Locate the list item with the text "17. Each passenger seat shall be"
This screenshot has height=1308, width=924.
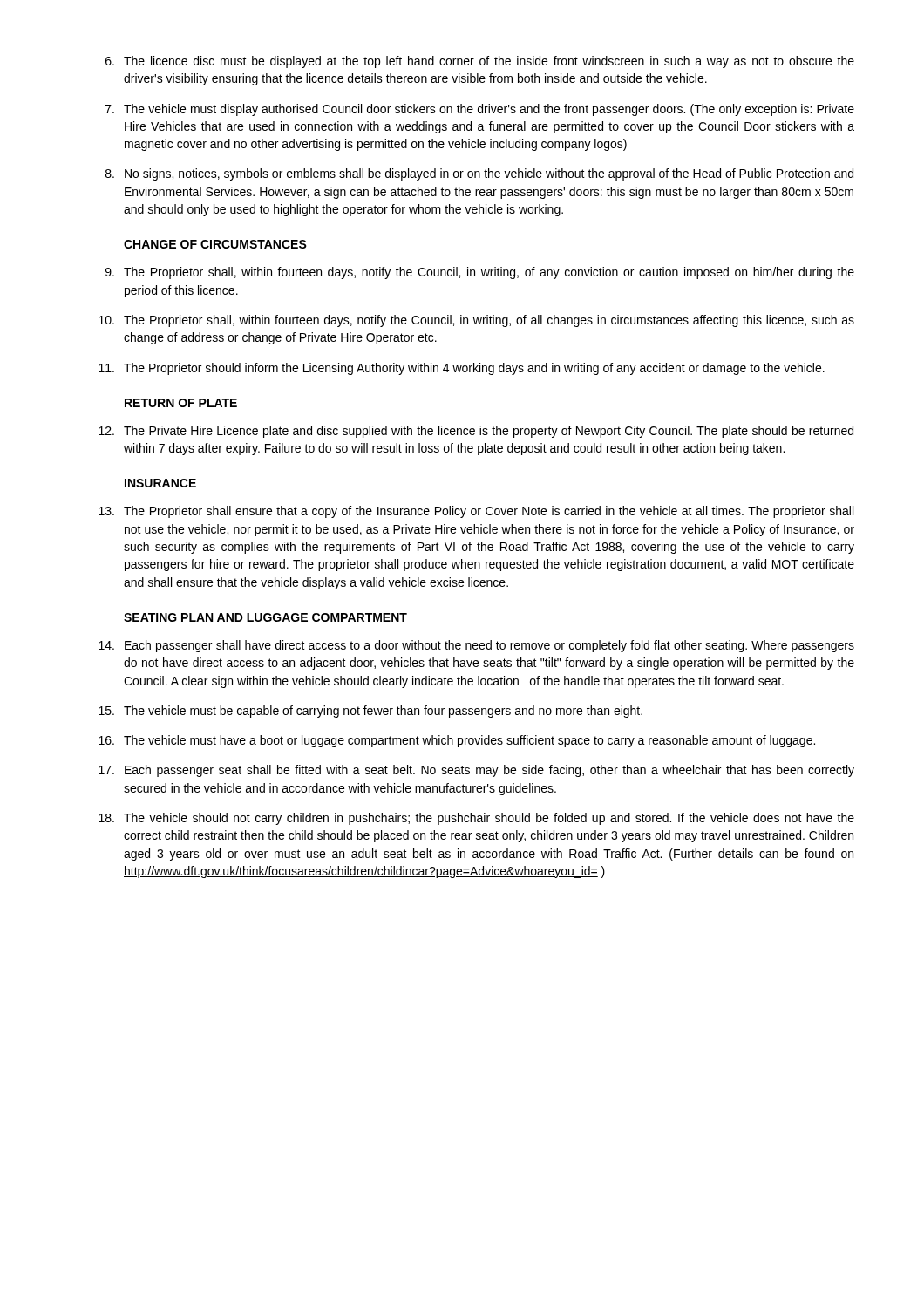462,779
